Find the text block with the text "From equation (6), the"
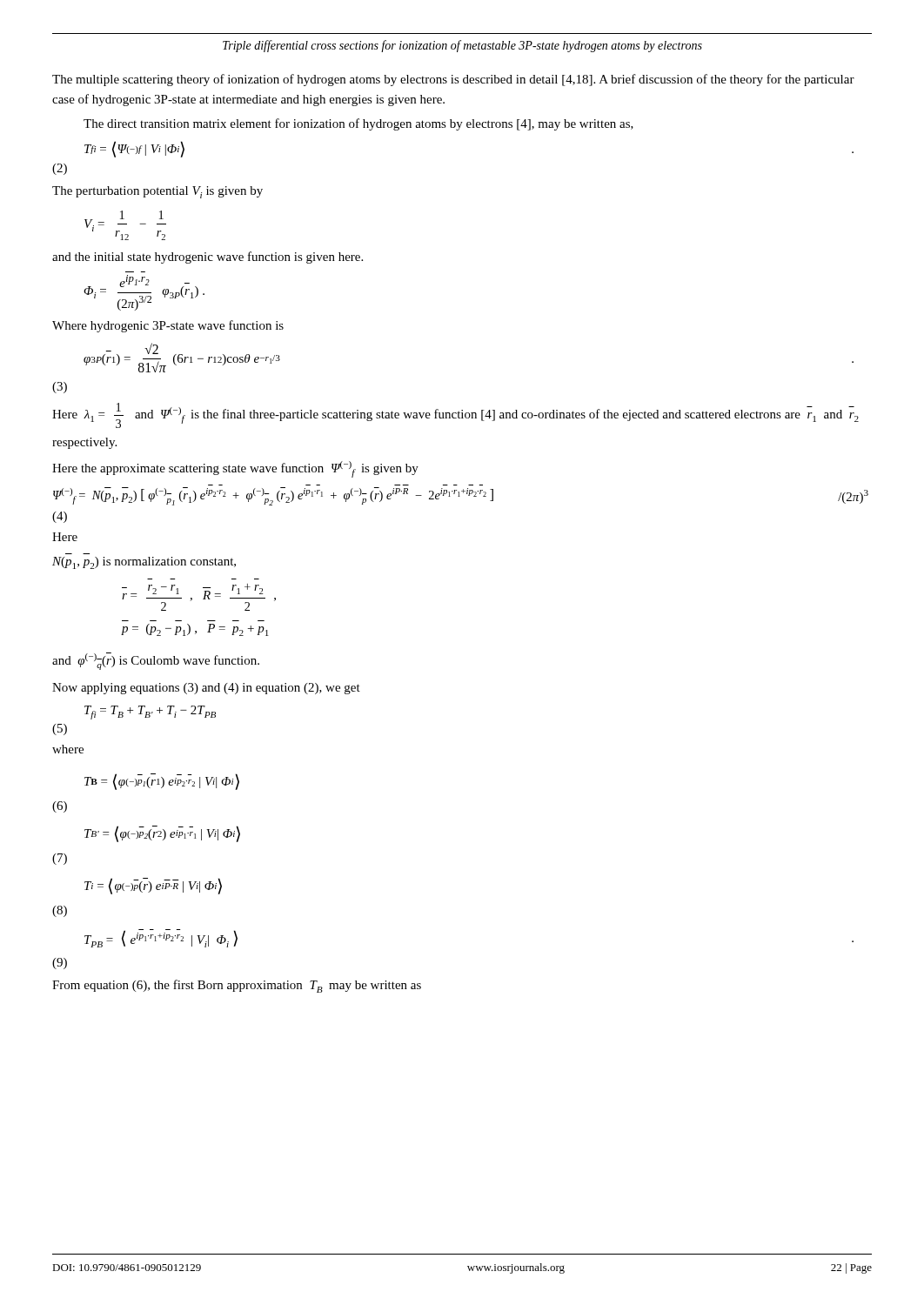Viewport: 924px width, 1305px height. tap(237, 986)
